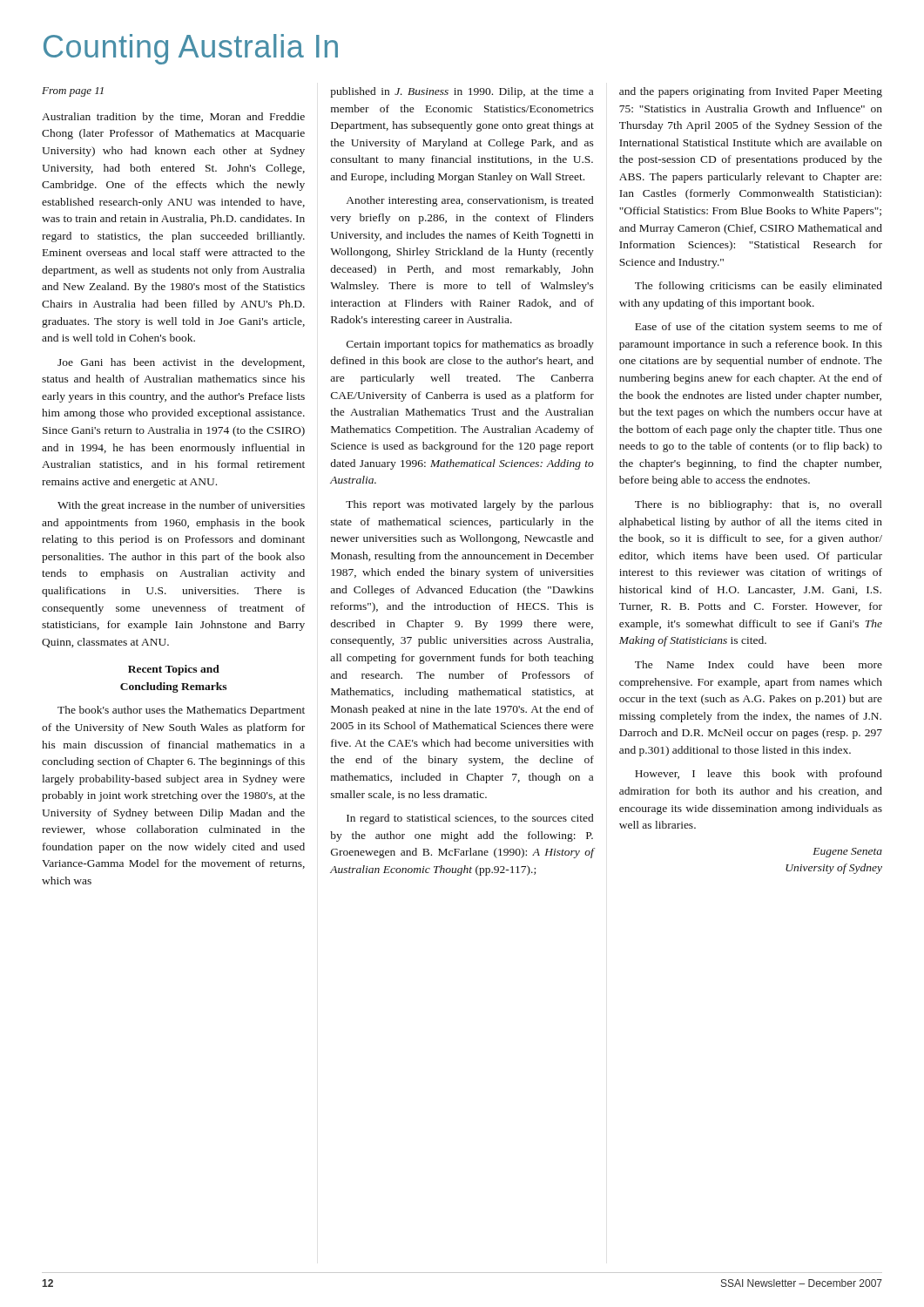Viewport: 924px width, 1307px height.
Task: Click on the element starting "Recent Topics andConcluding Remarks"
Action: (x=173, y=678)
